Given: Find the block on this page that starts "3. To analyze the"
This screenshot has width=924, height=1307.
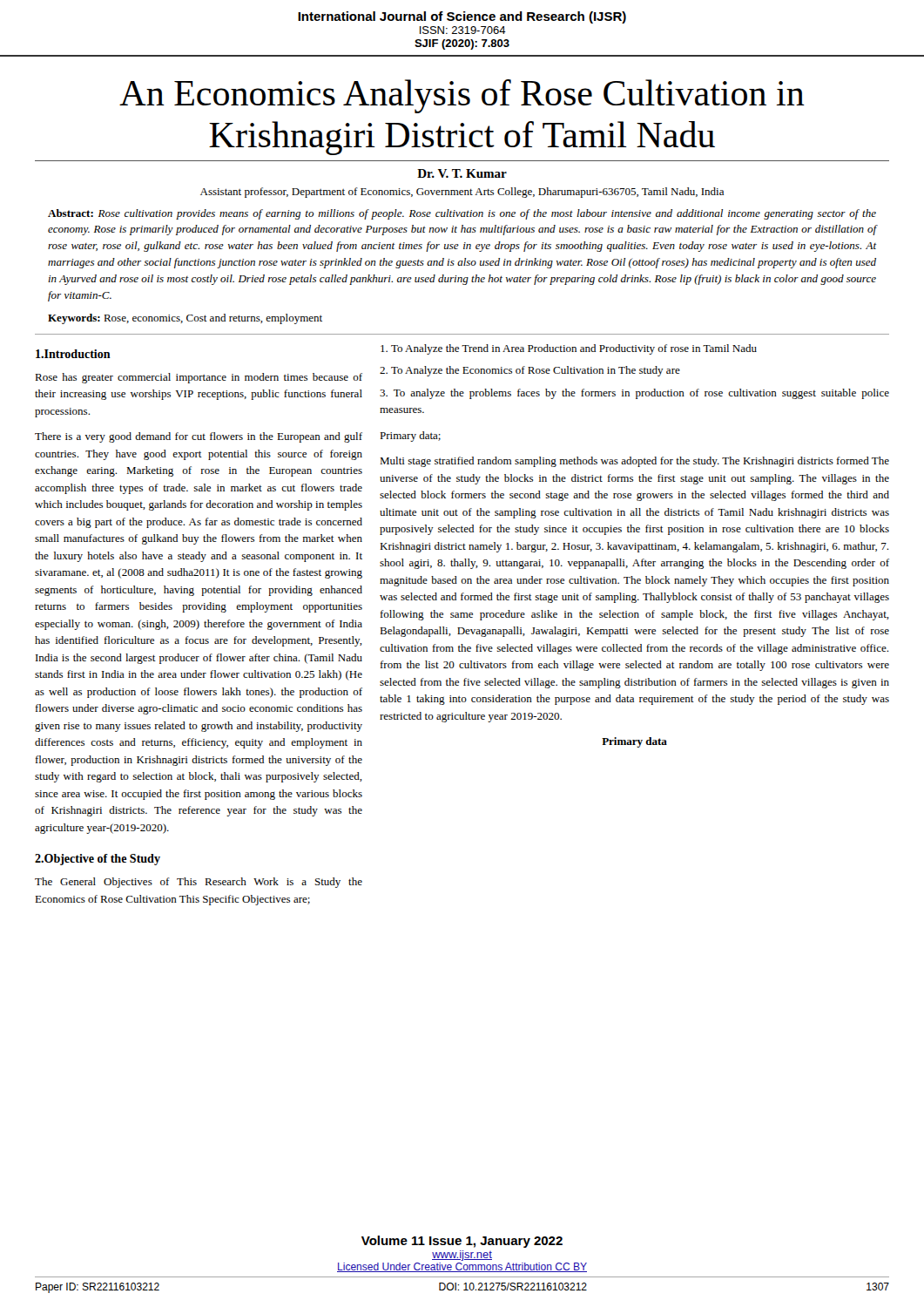Looking at the screenshot, I should (634, 401).
